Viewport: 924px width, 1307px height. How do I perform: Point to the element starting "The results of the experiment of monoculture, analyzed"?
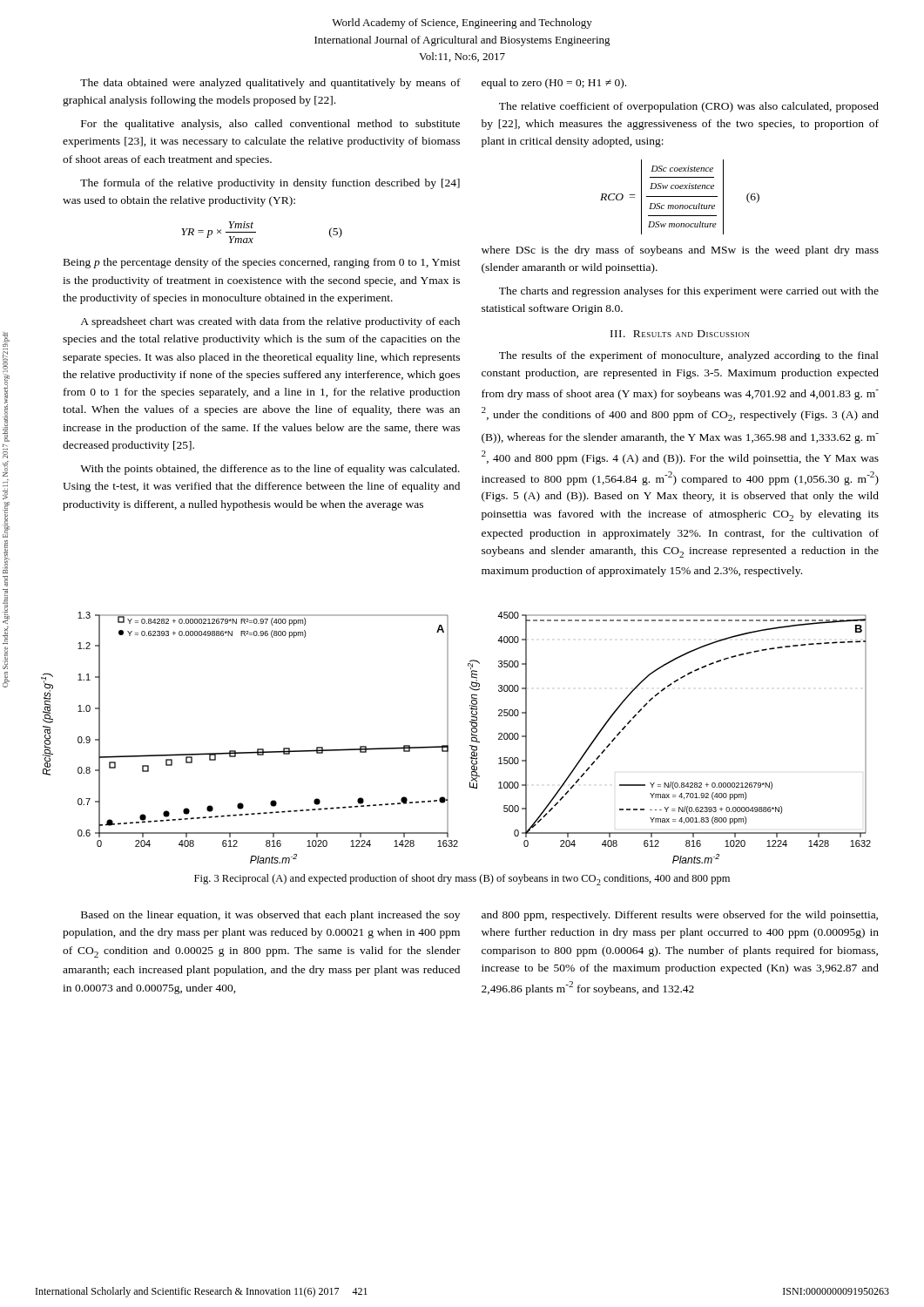click(680, 463)
